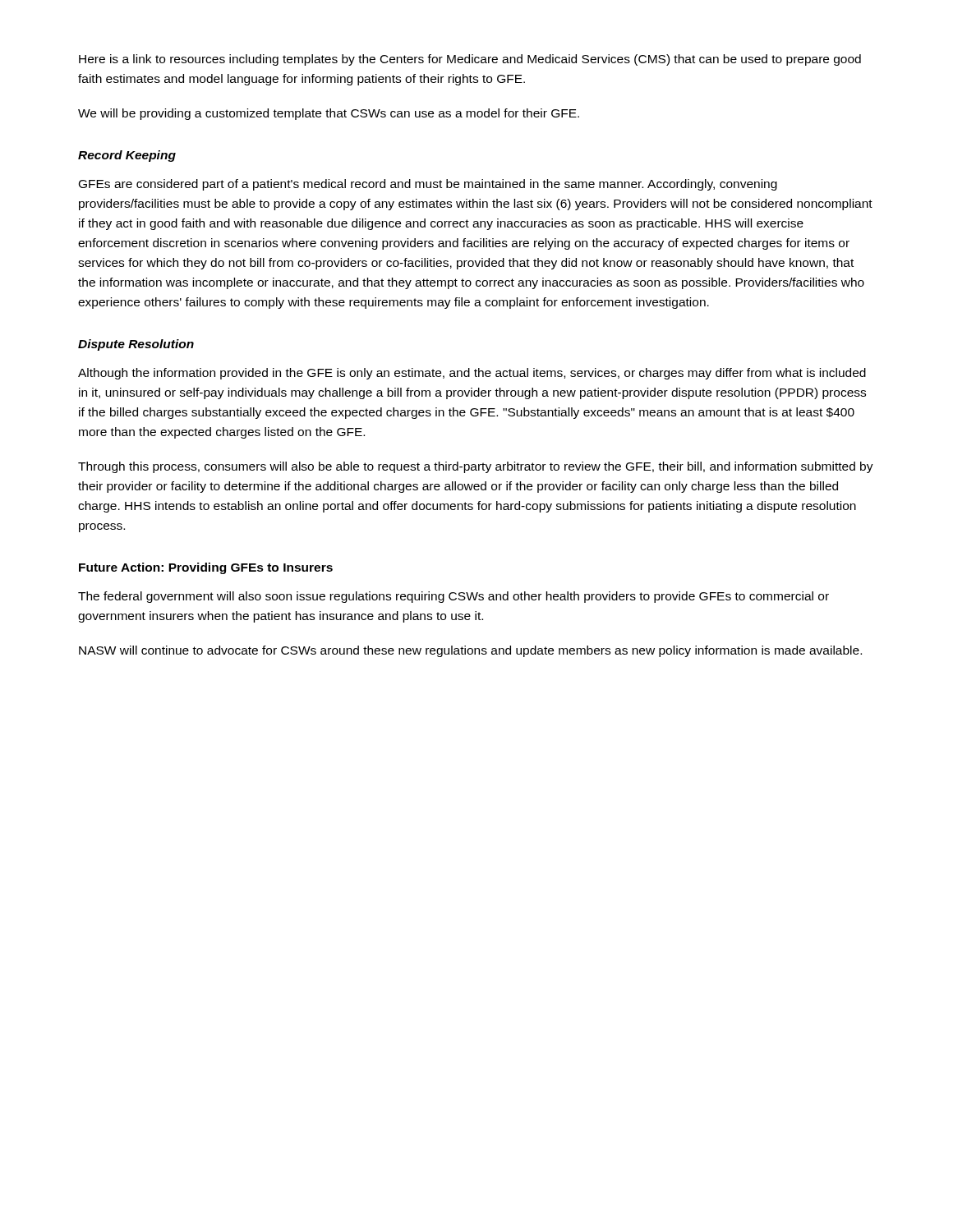Find the element starting "NASW will continue"
The image size is (953, 1232).
[x=476, y=651]
